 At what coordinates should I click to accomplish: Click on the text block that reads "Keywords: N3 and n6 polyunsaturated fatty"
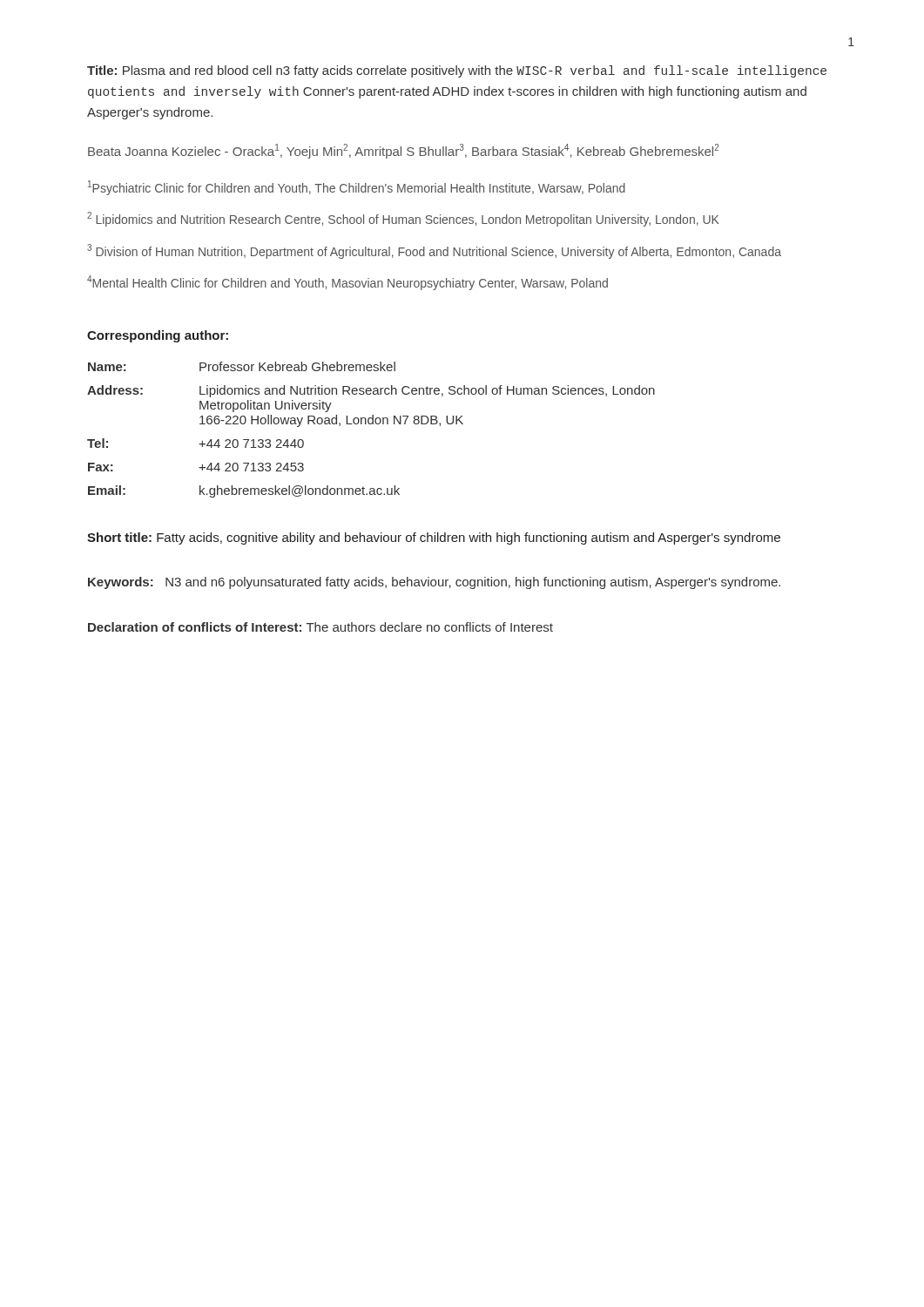pyautogui.click(x=434, y=581)
